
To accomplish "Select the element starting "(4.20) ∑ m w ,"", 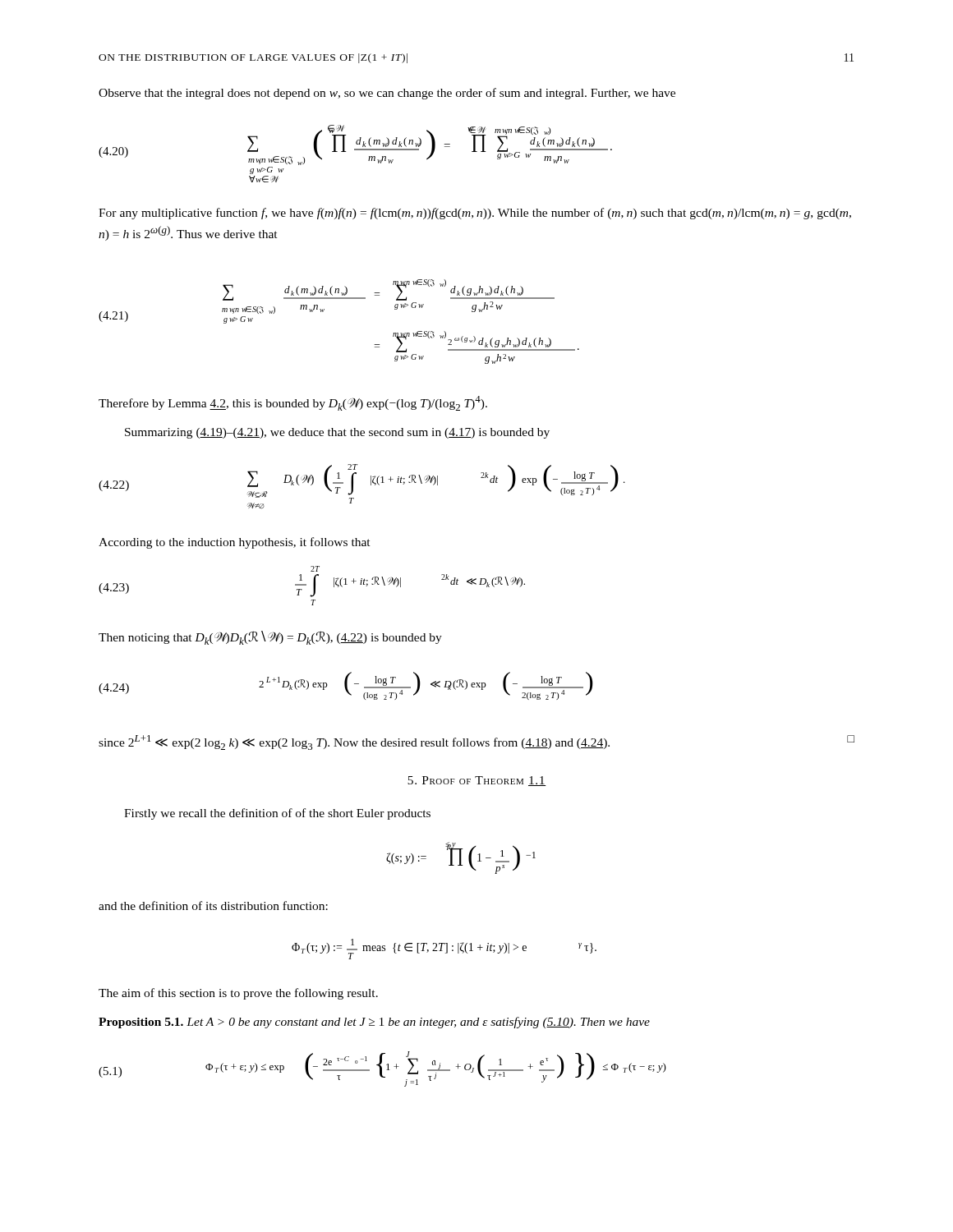I will pyautogui.click(x=448, y=151).
